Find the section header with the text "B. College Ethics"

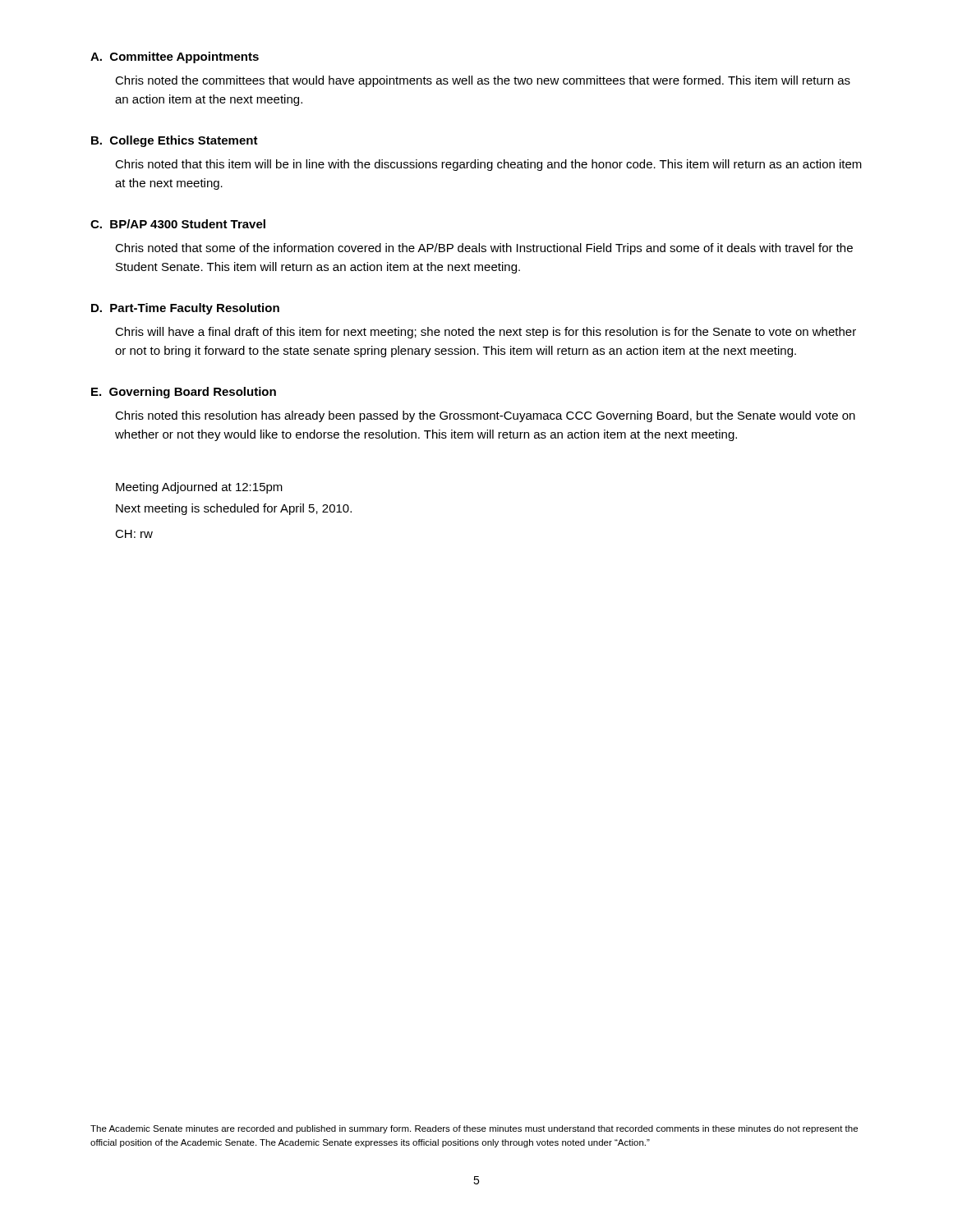(x=174, y=140)
